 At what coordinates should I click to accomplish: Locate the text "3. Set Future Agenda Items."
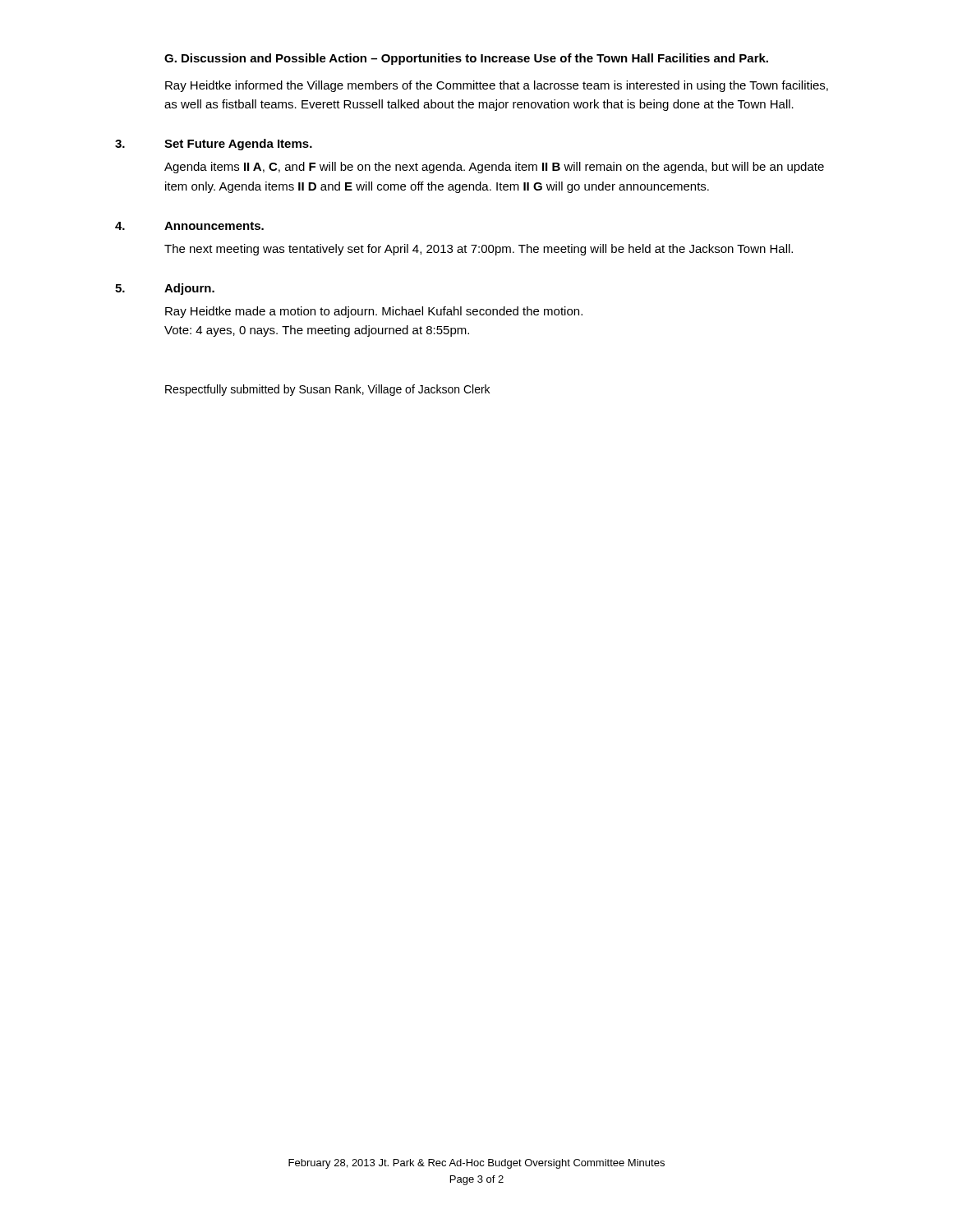[214, 144]
